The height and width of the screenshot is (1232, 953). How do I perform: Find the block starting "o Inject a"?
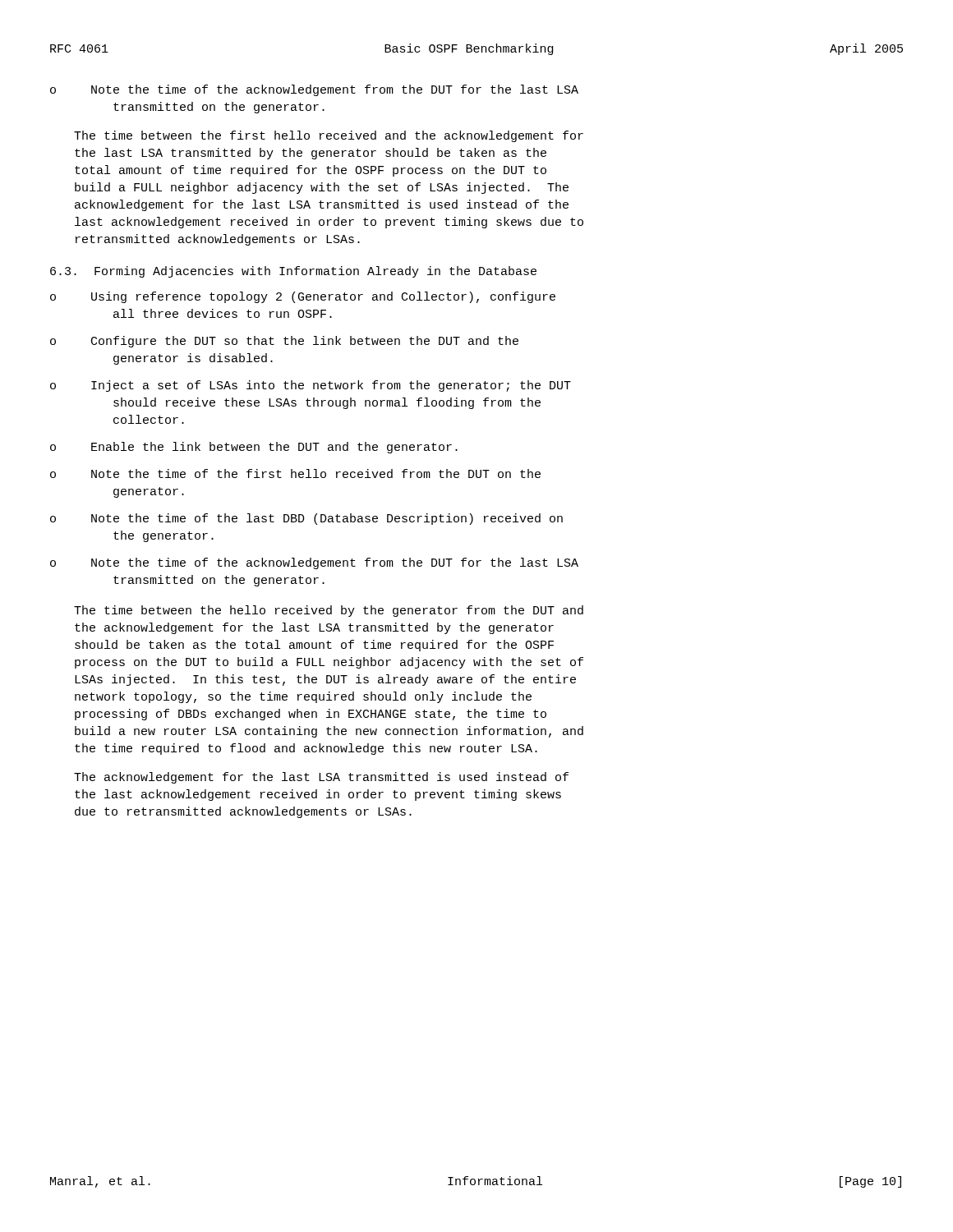pyautogui.click(x=476, y=404)
